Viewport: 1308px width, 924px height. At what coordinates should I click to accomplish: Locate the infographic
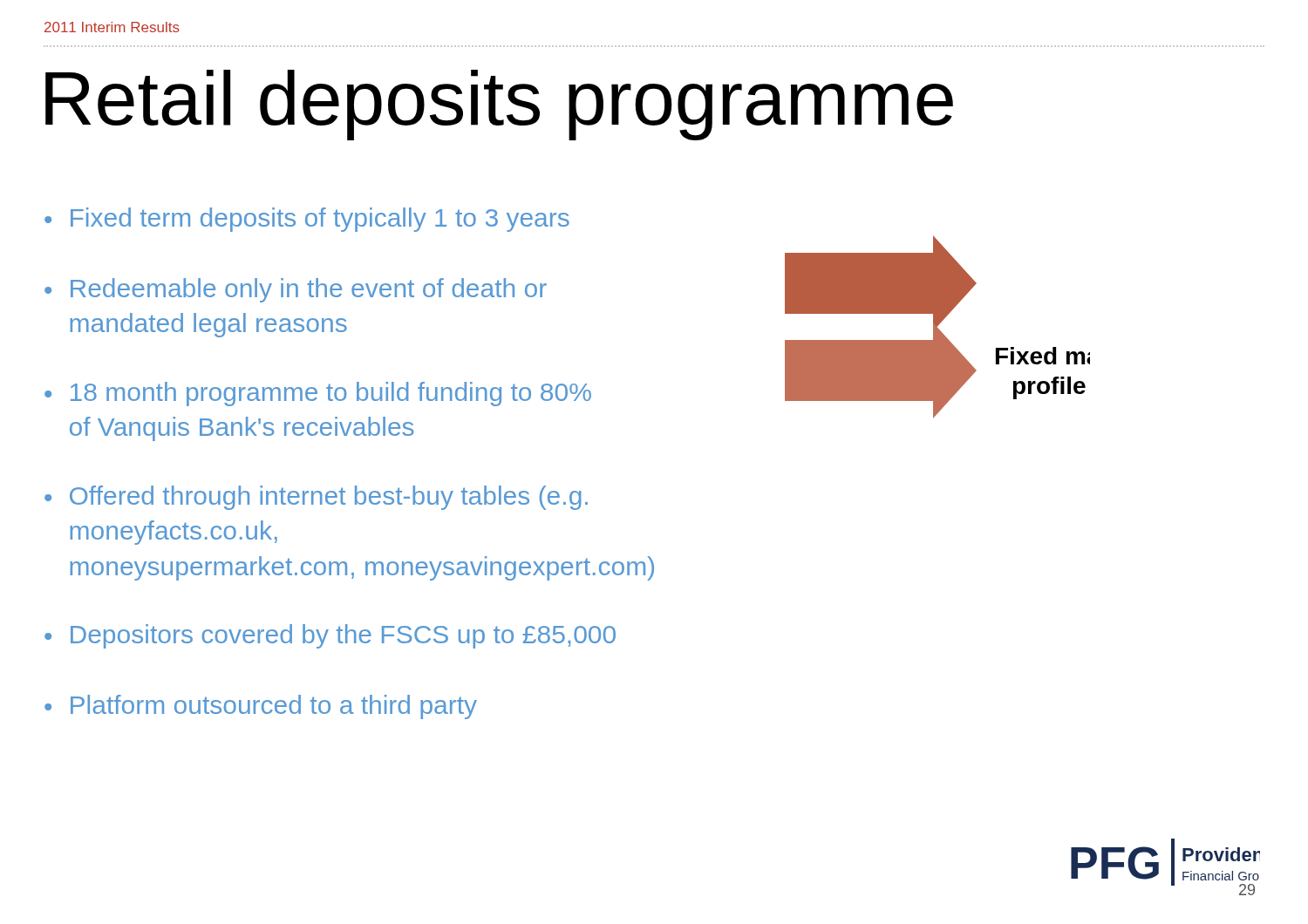924,349
